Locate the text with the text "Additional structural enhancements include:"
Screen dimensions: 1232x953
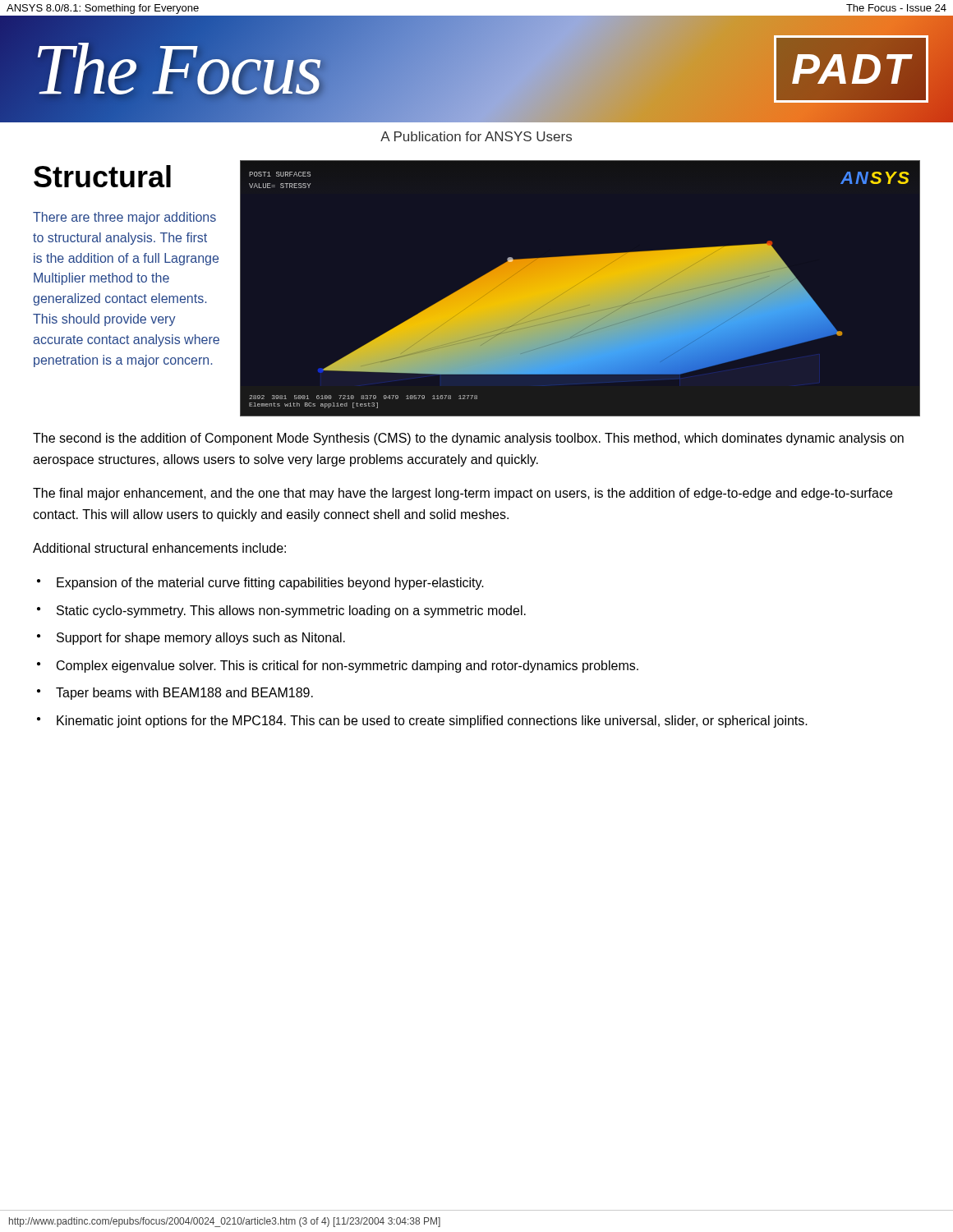160,549
